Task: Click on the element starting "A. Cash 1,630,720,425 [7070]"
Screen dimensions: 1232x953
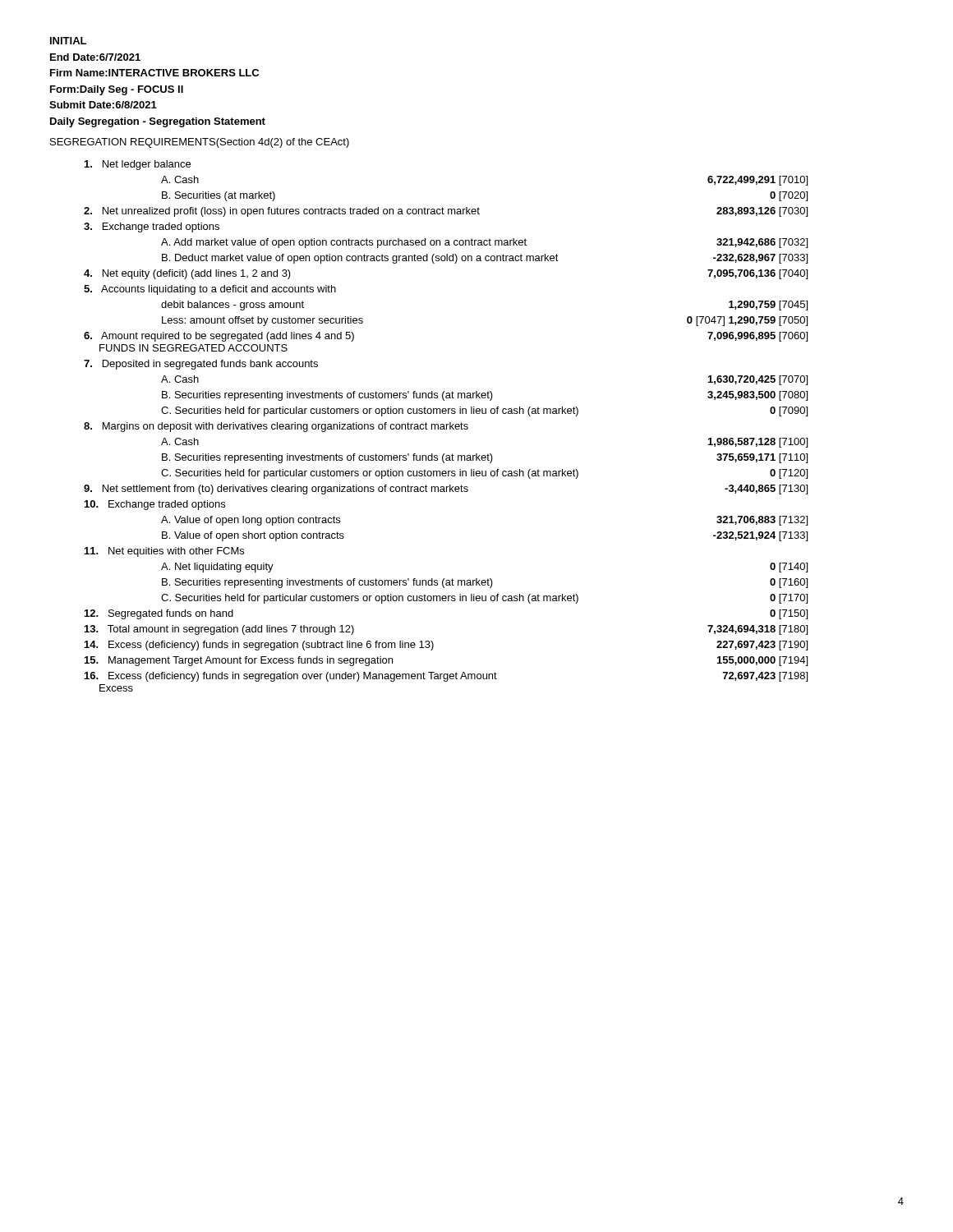Action: tap(476, 379)
